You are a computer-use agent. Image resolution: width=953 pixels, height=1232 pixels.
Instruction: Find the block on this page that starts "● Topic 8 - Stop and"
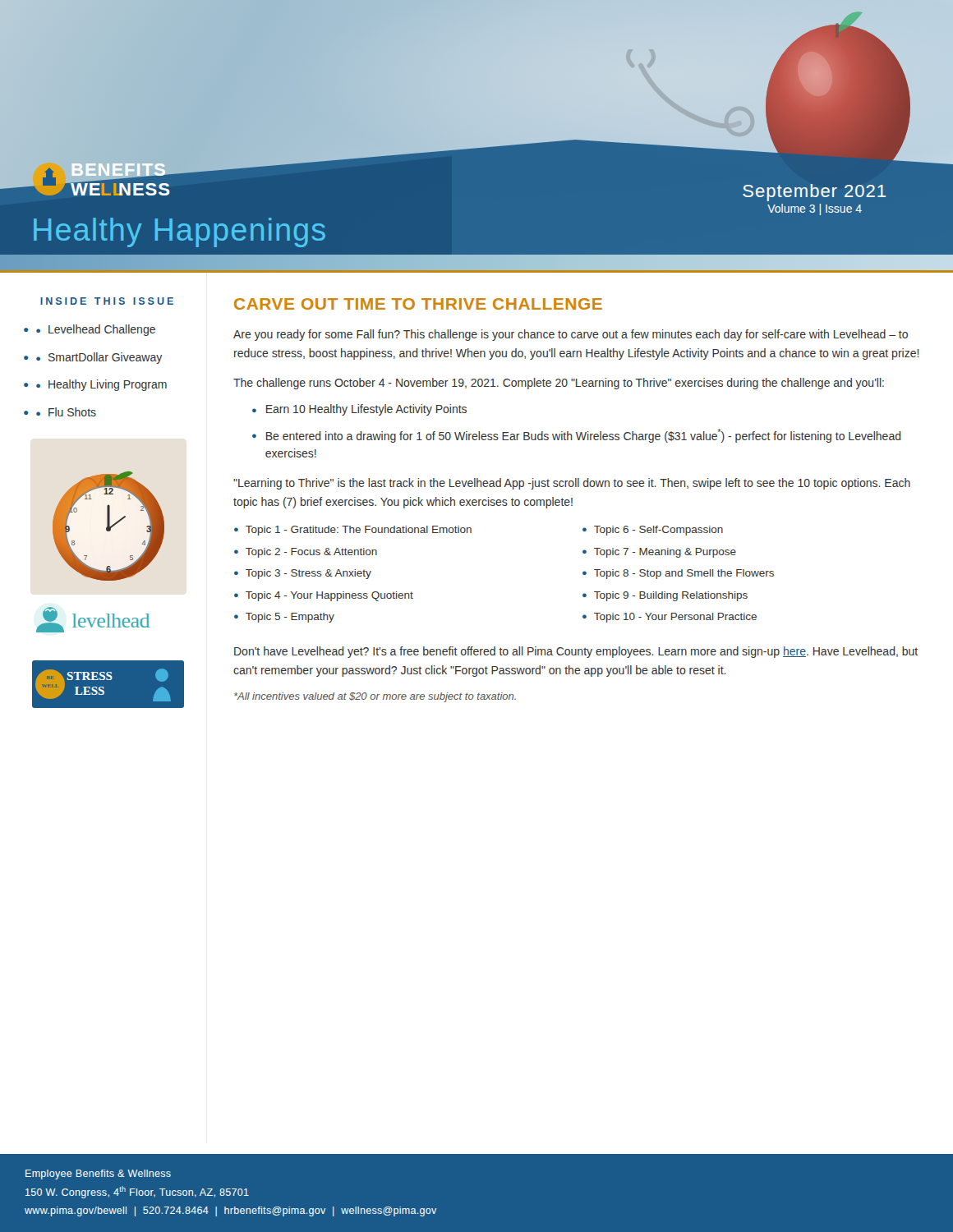pyautogui.click(x=678, y=573)
